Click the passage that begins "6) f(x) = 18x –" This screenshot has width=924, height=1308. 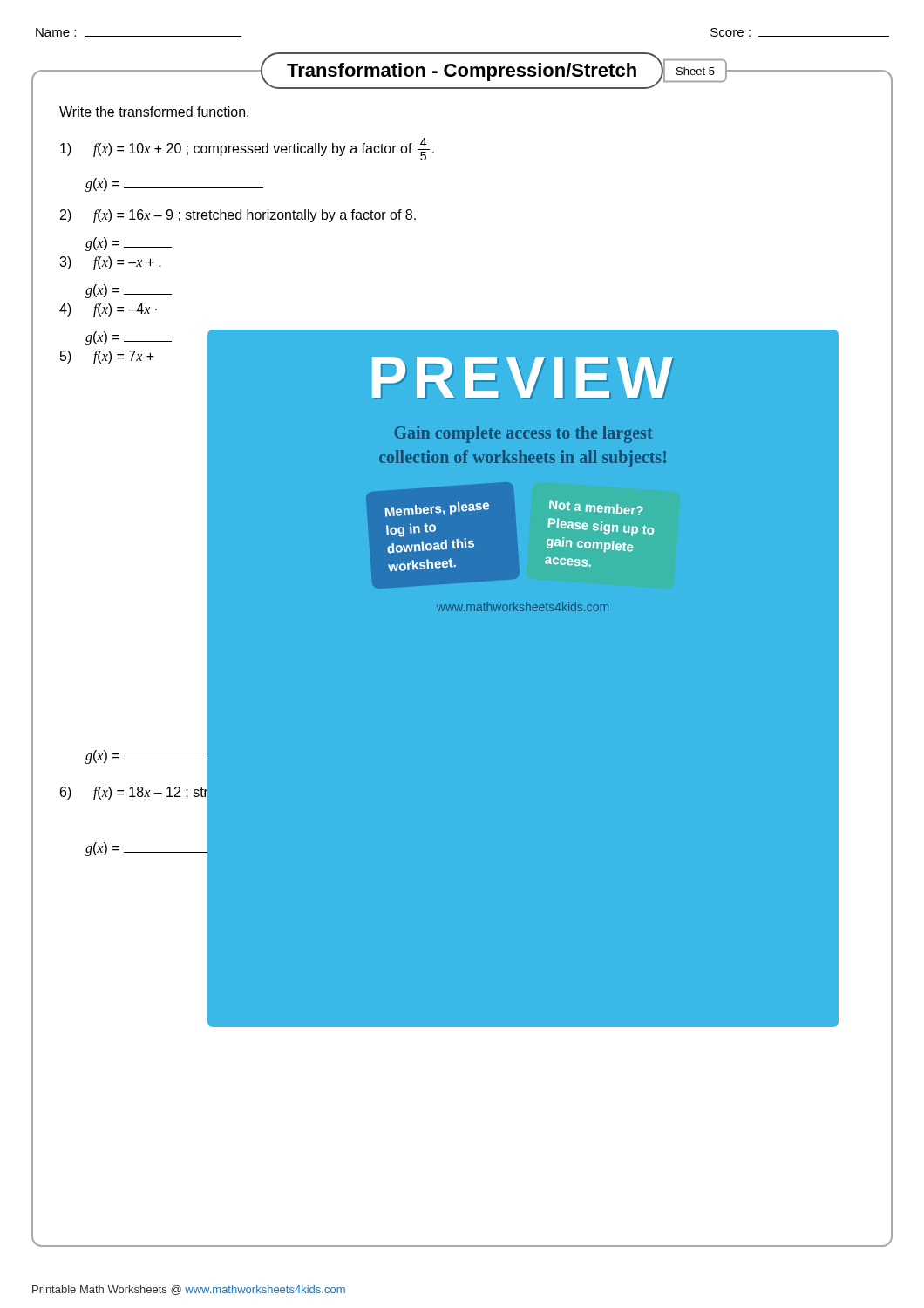(133, 793)
